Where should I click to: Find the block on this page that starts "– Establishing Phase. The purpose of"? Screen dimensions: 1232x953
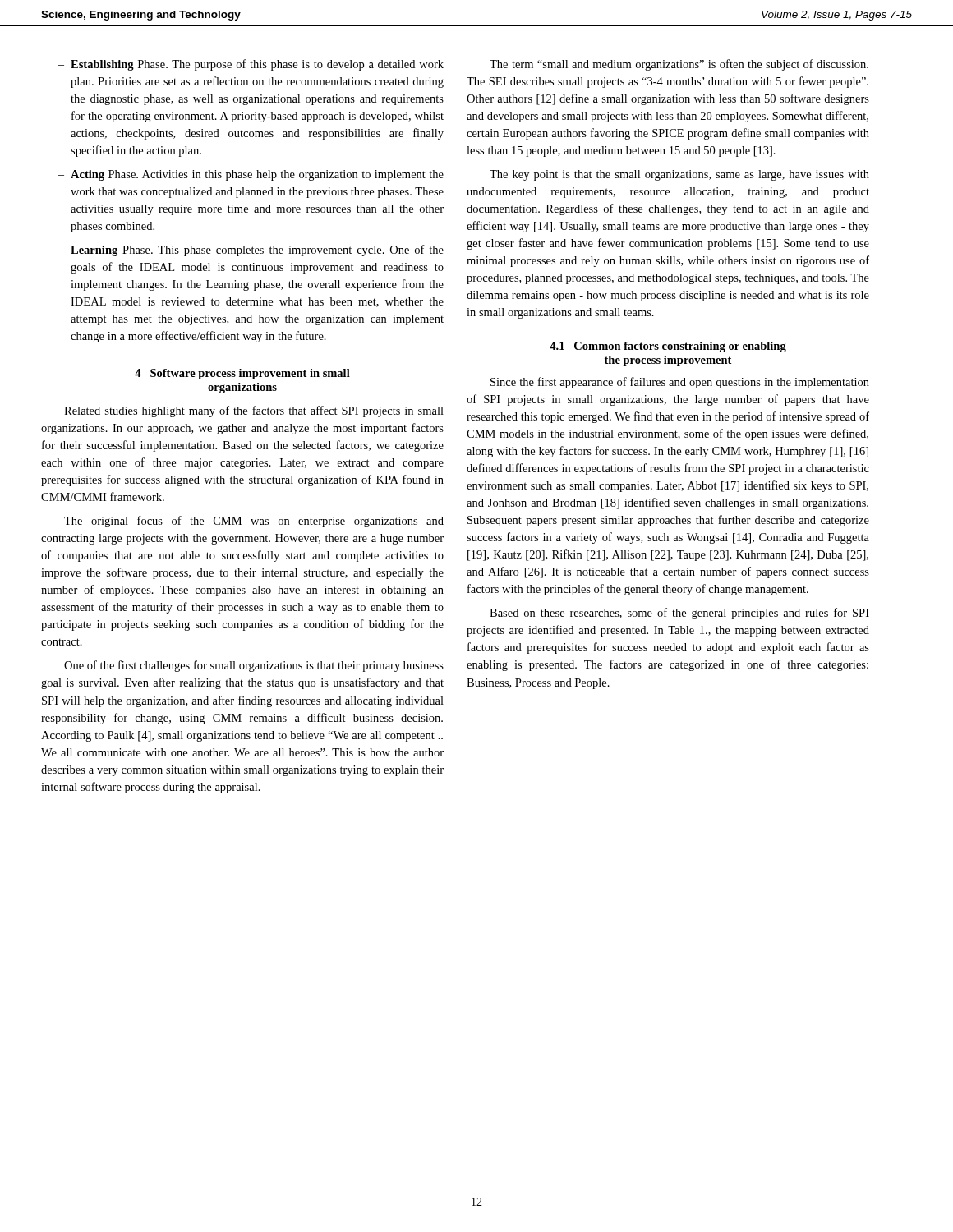(242, 108)
